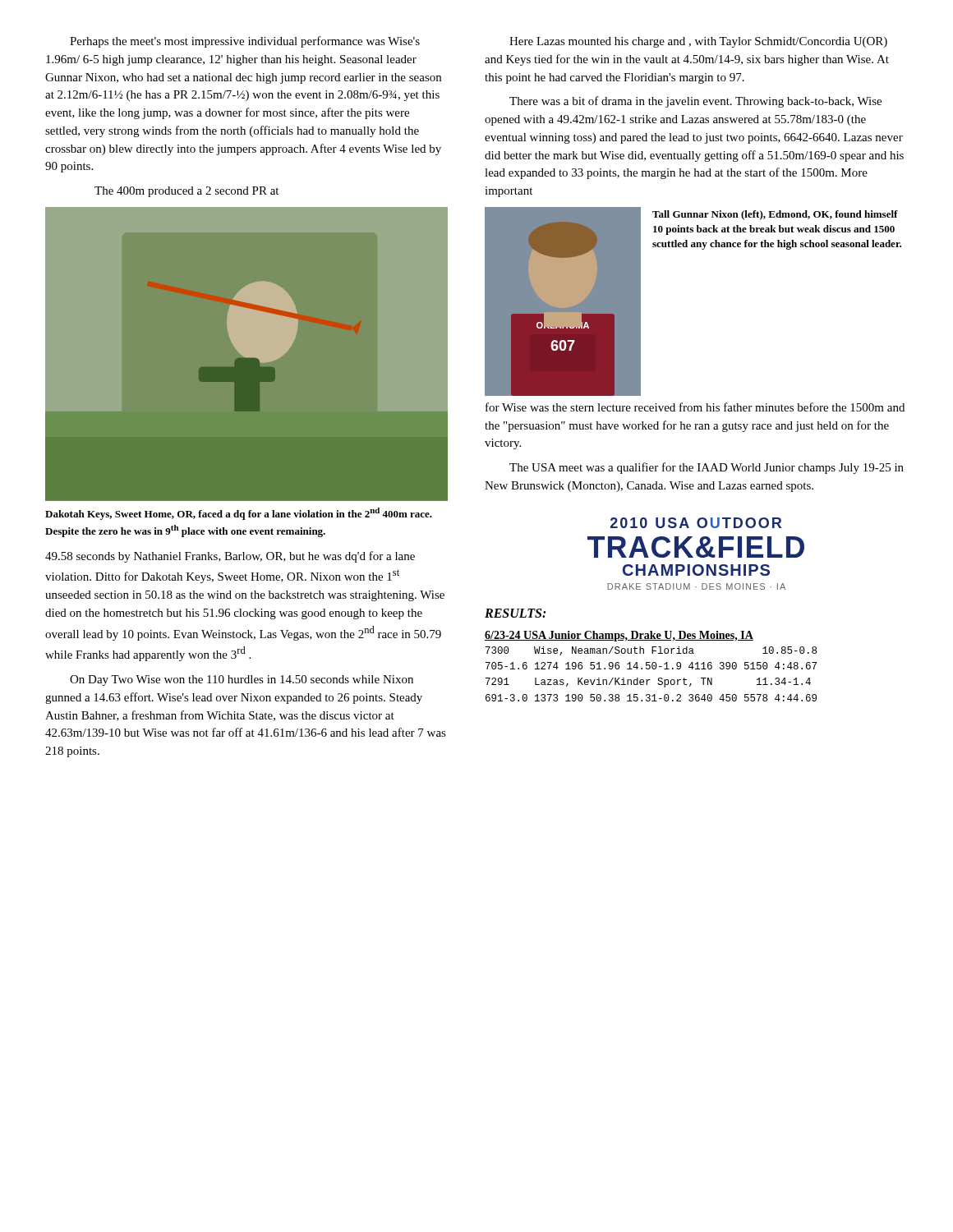The height and width of the screenshot is (1232, 953).
Task: Find a section header
Action: [x=696, y=613]
